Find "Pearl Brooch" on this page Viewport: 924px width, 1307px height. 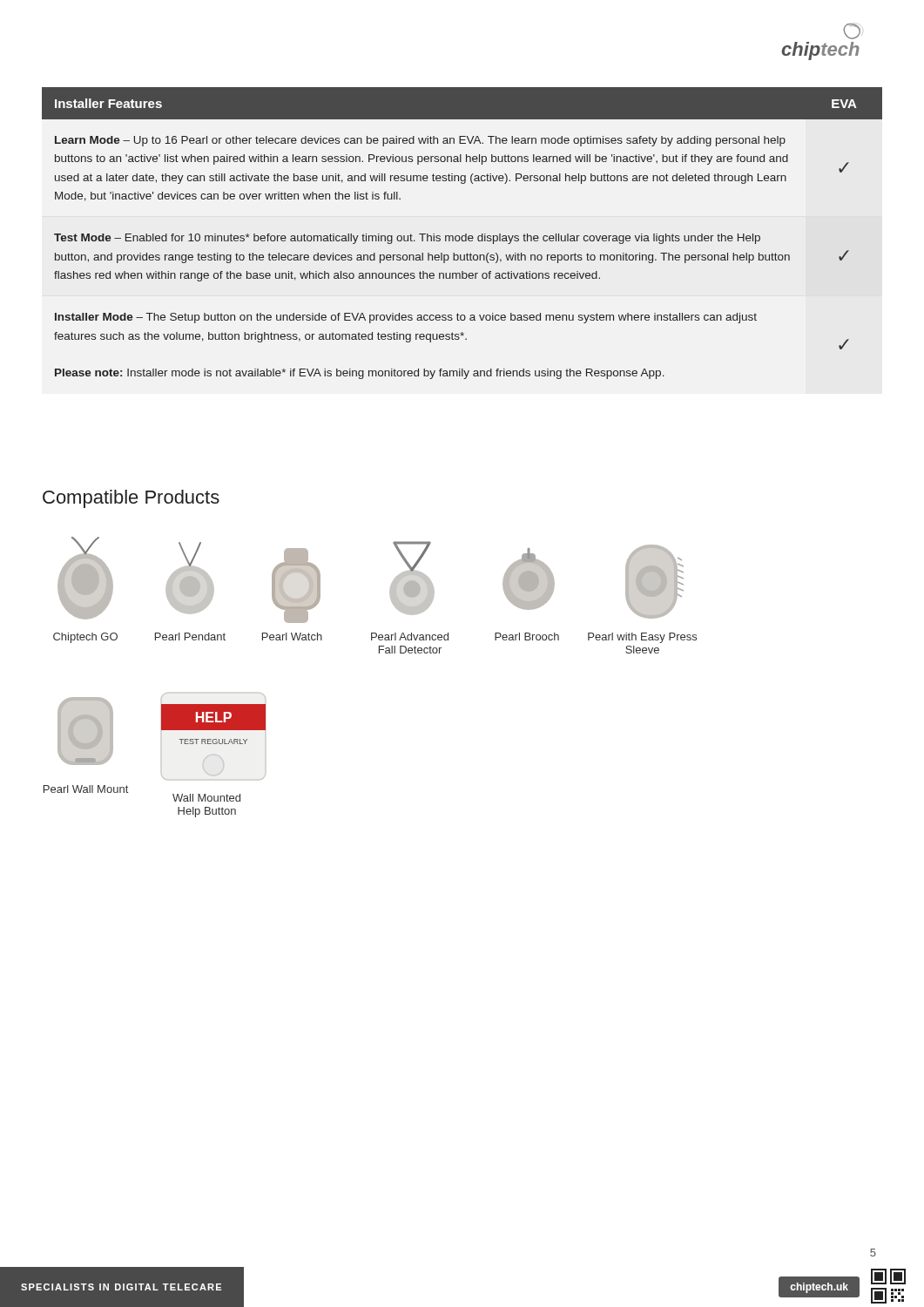(x=527, y=637)
